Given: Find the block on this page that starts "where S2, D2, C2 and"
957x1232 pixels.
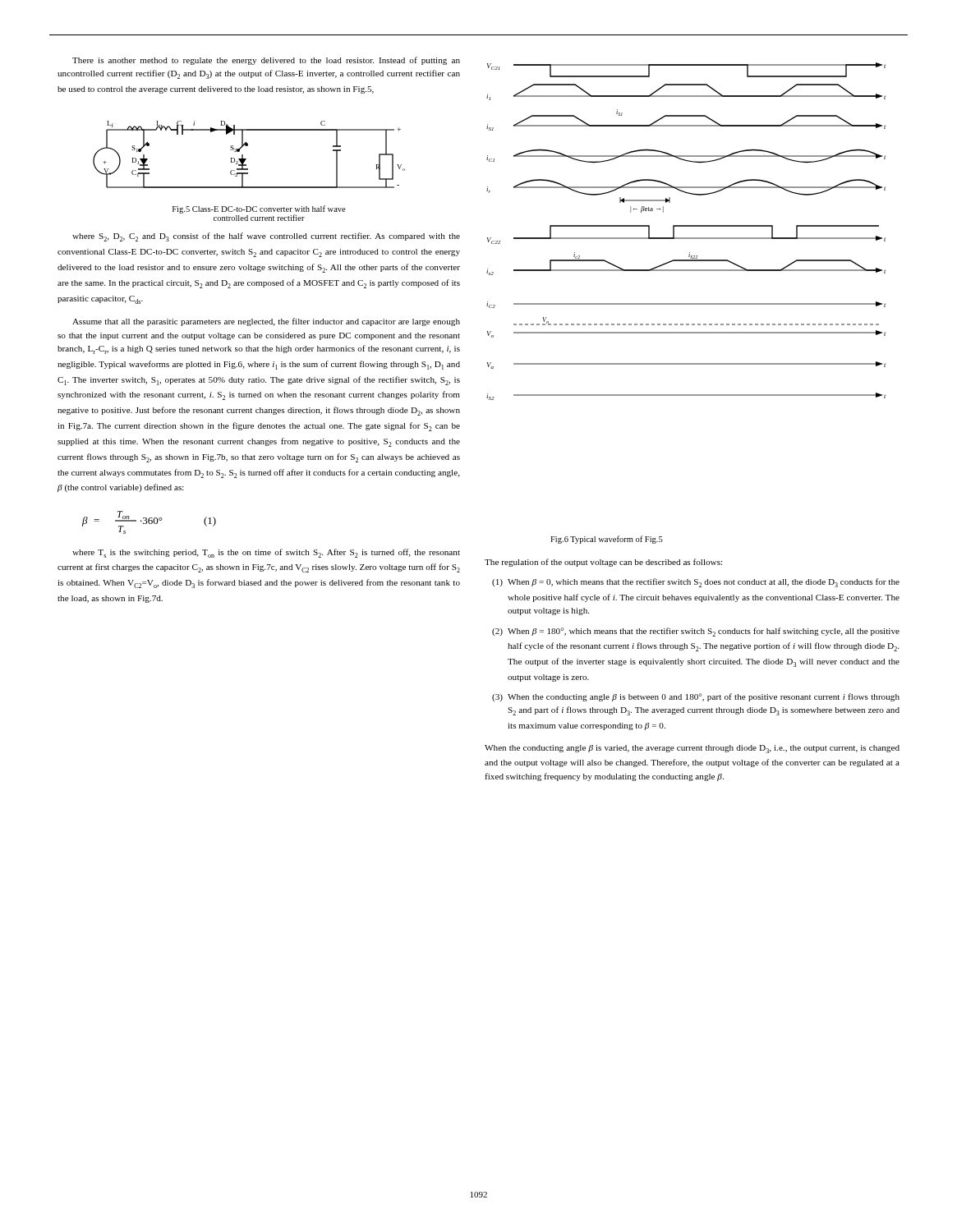Looking at the screenshot, I should coord(259,268).
